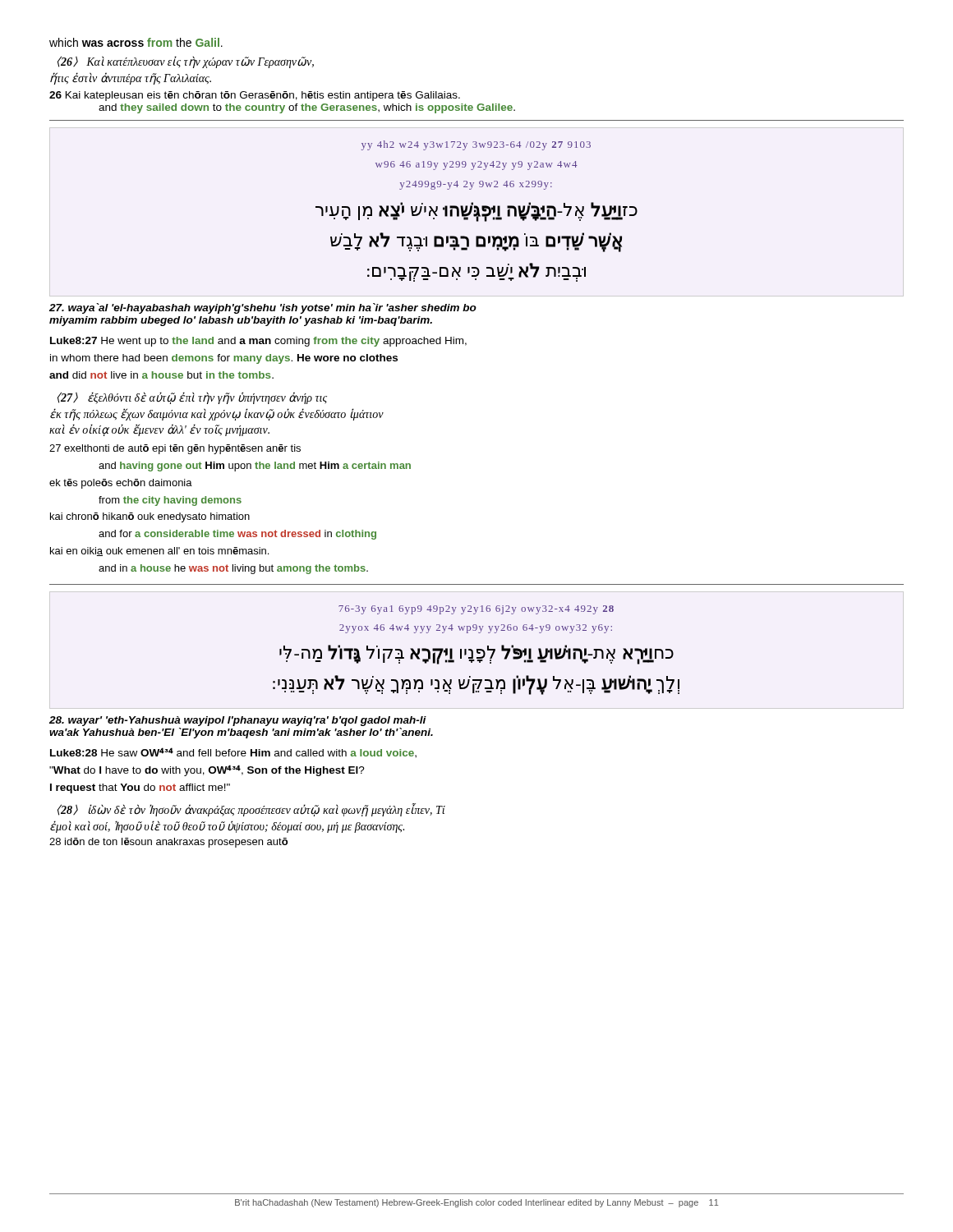Select the text block starting "waya`al 'el-hayabashah wayiph'g'shehu 'ish yotse'"
The image size is (953, 1232).
[263, 314]
